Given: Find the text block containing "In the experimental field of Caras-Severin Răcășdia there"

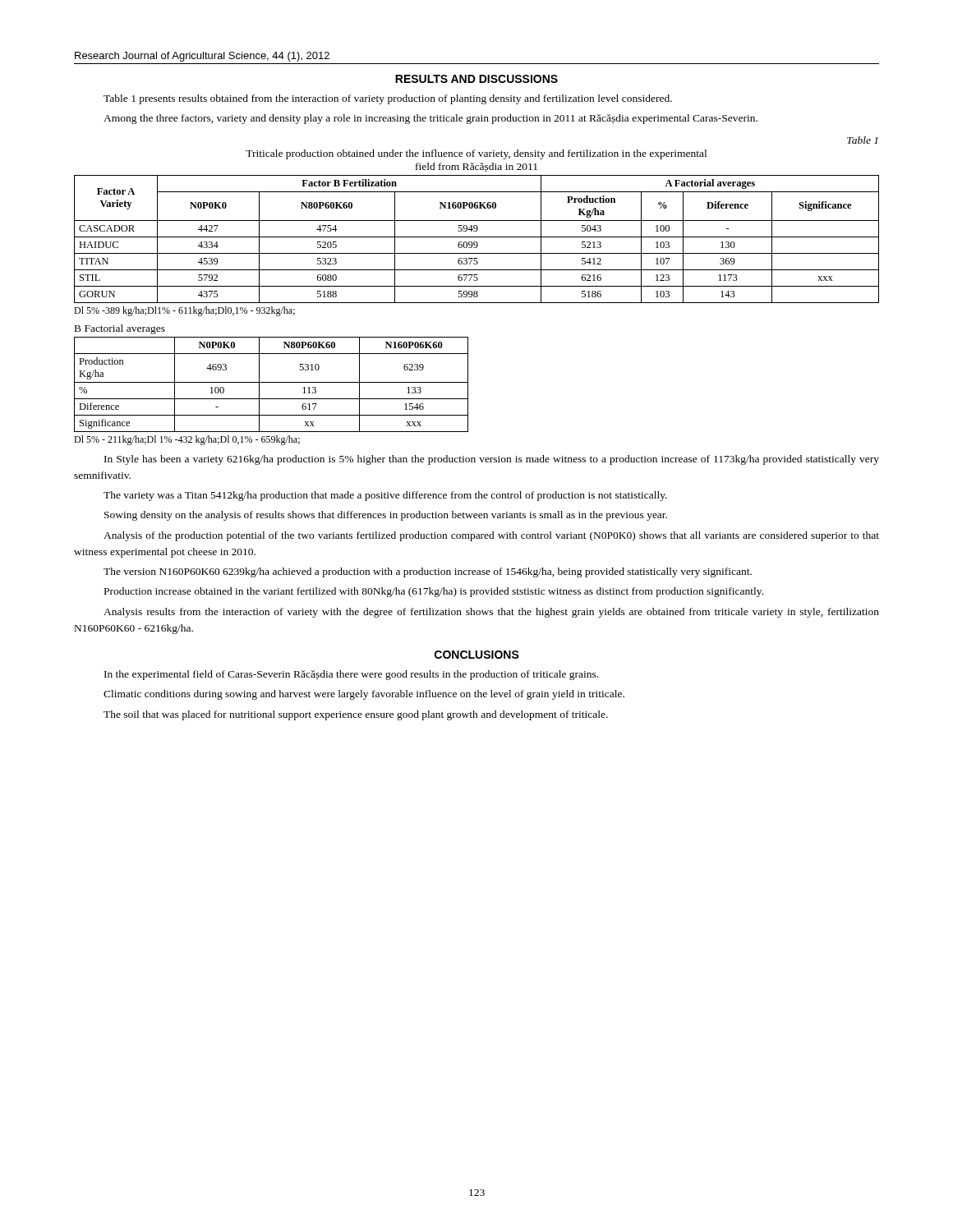Looking at the screenshot, I should point(351,674).
